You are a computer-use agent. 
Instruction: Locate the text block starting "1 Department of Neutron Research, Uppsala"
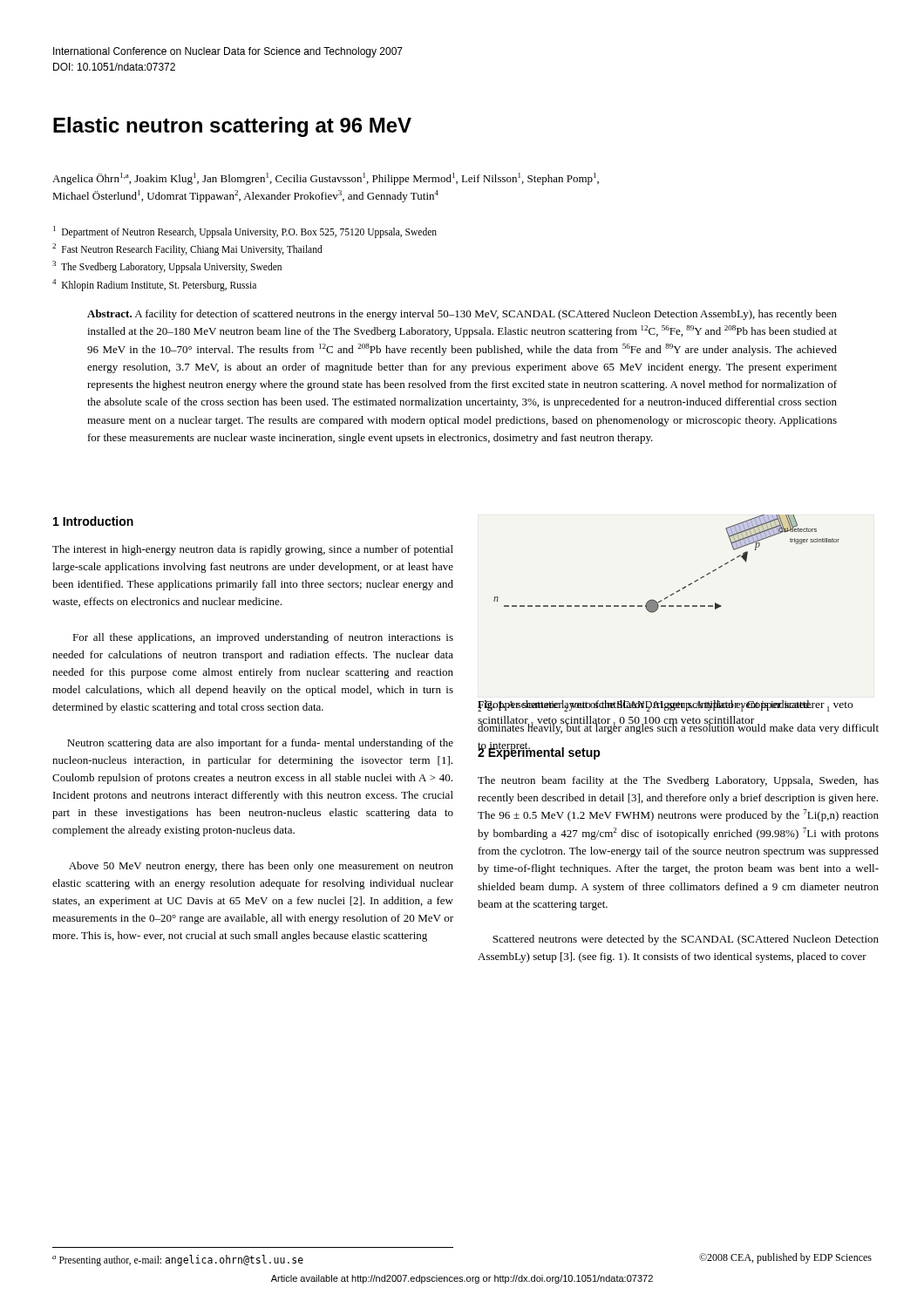click(244, 257)
